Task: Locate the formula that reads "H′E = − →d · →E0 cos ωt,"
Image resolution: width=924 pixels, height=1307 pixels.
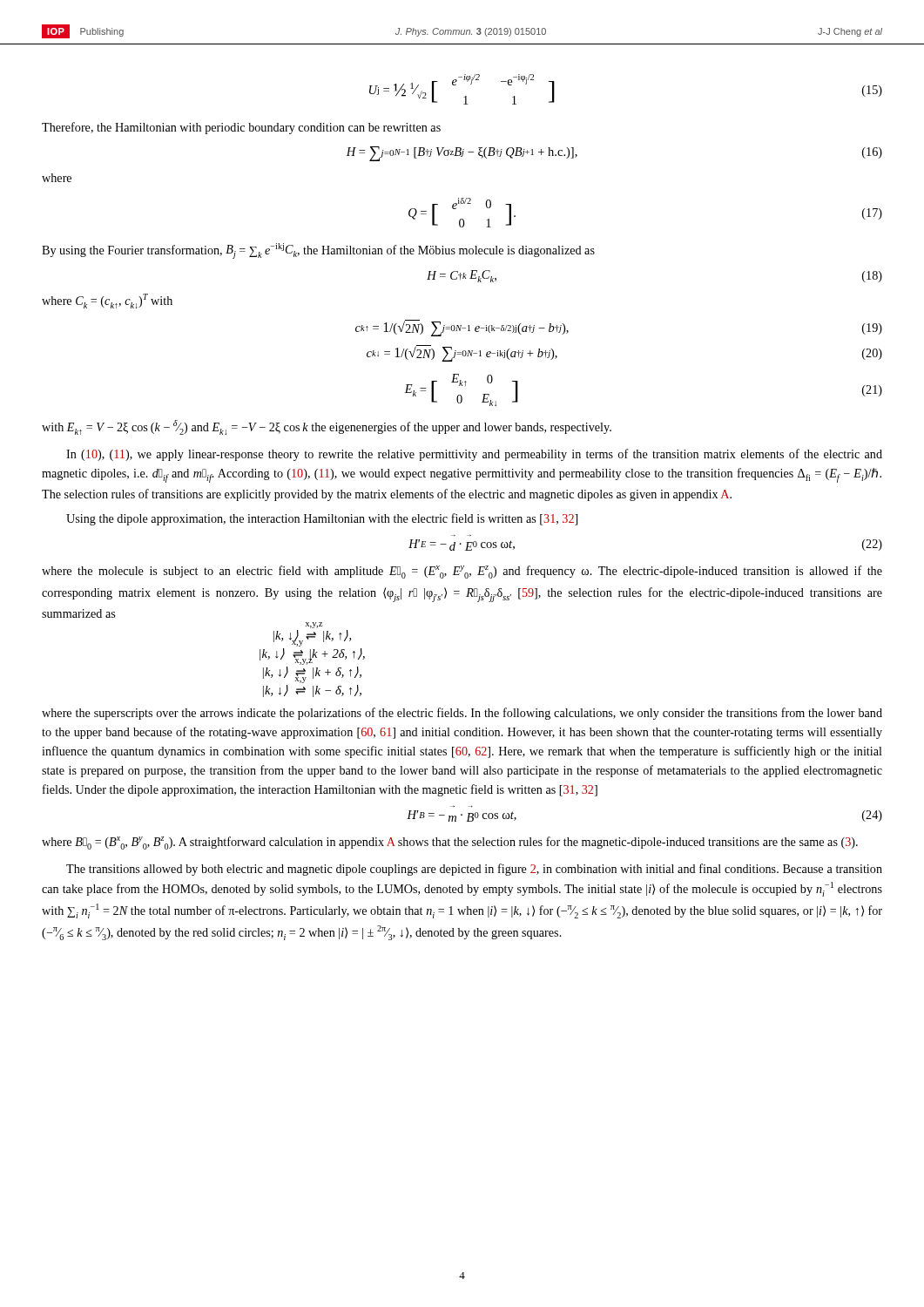Action: click(x=462, y=544)
